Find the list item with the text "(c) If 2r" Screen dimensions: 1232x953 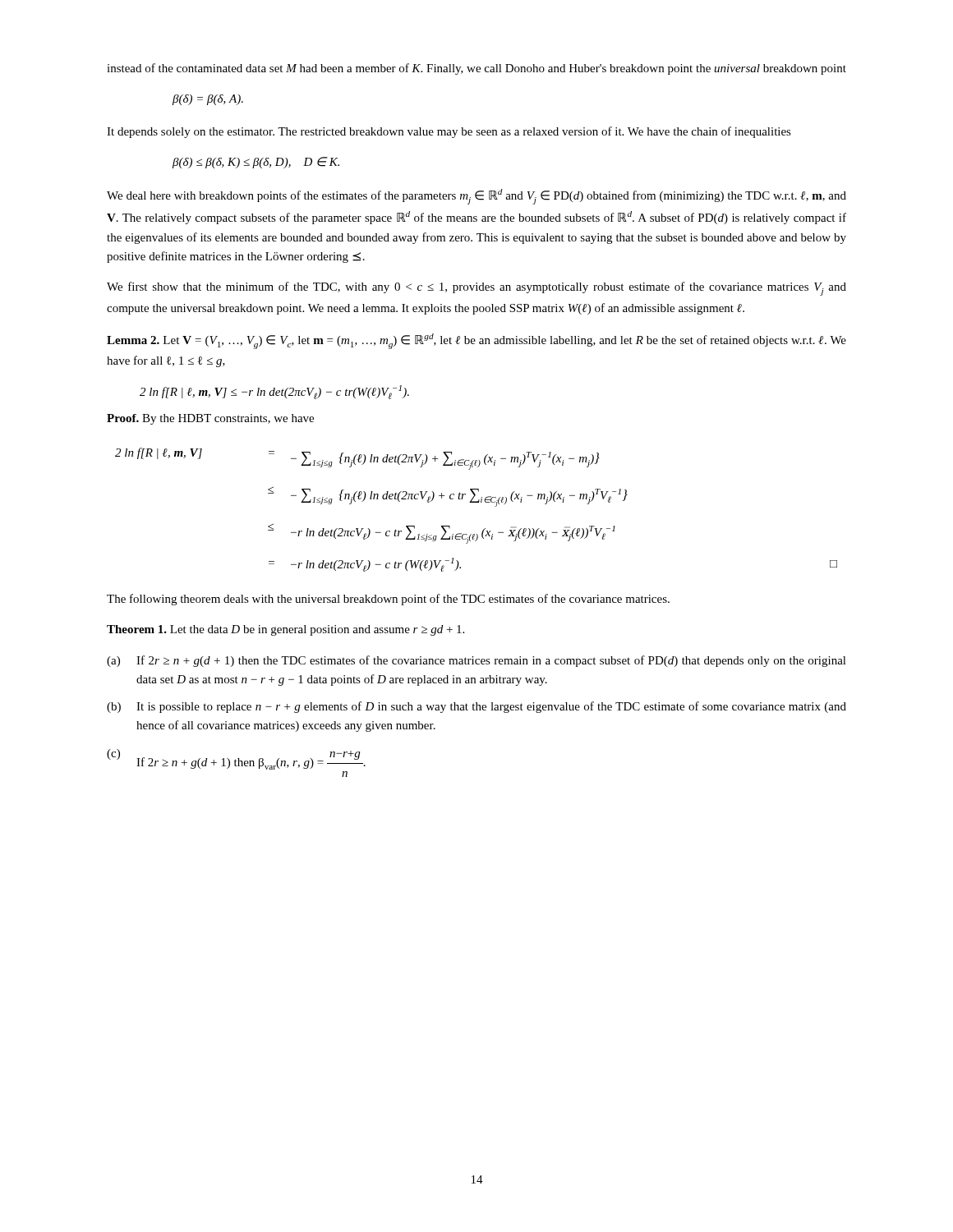[236, 759]
